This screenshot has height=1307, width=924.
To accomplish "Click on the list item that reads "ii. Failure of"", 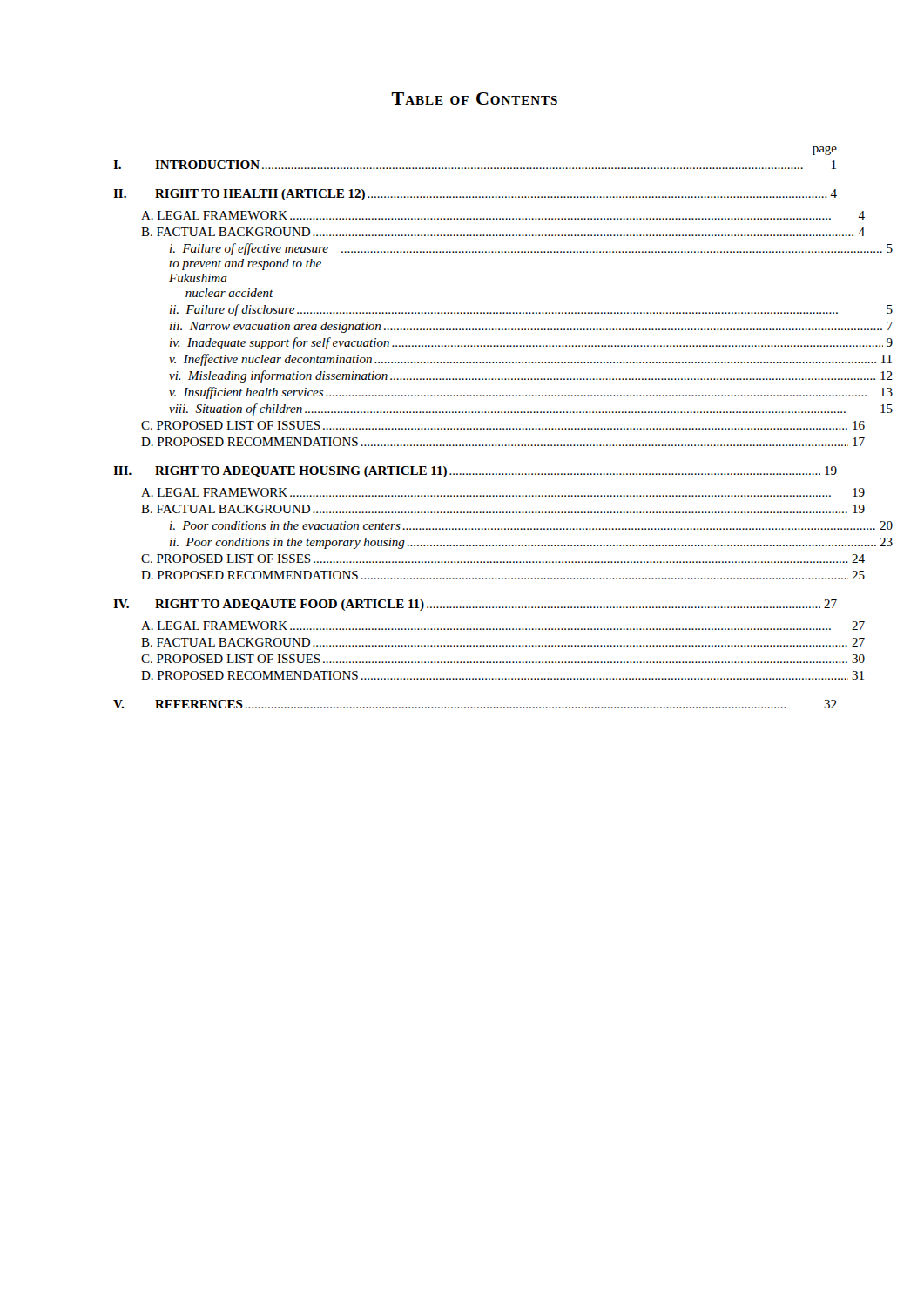I will point(531,310).
